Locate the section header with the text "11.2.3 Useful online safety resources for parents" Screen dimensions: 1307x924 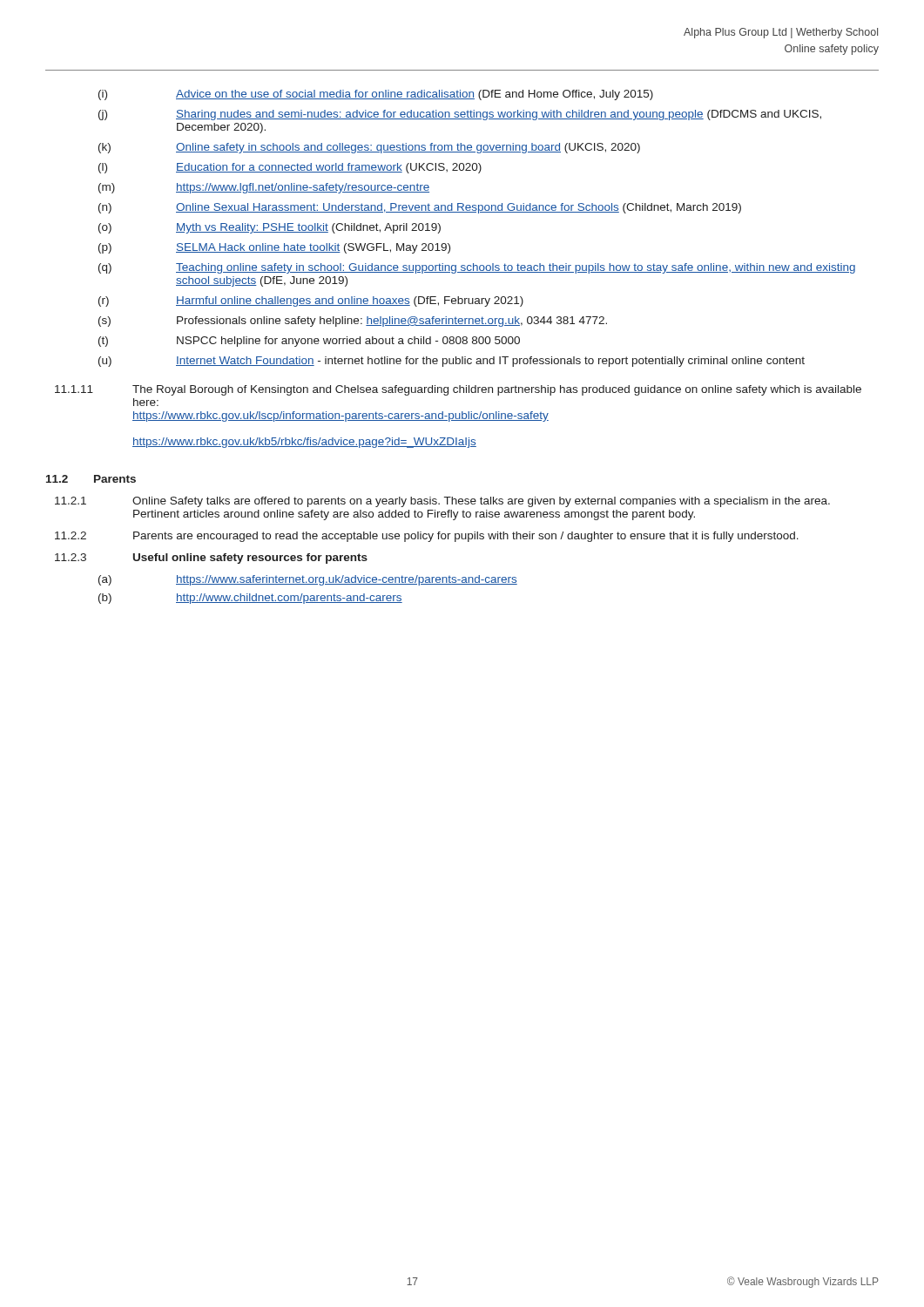click(x=211, y=559)
